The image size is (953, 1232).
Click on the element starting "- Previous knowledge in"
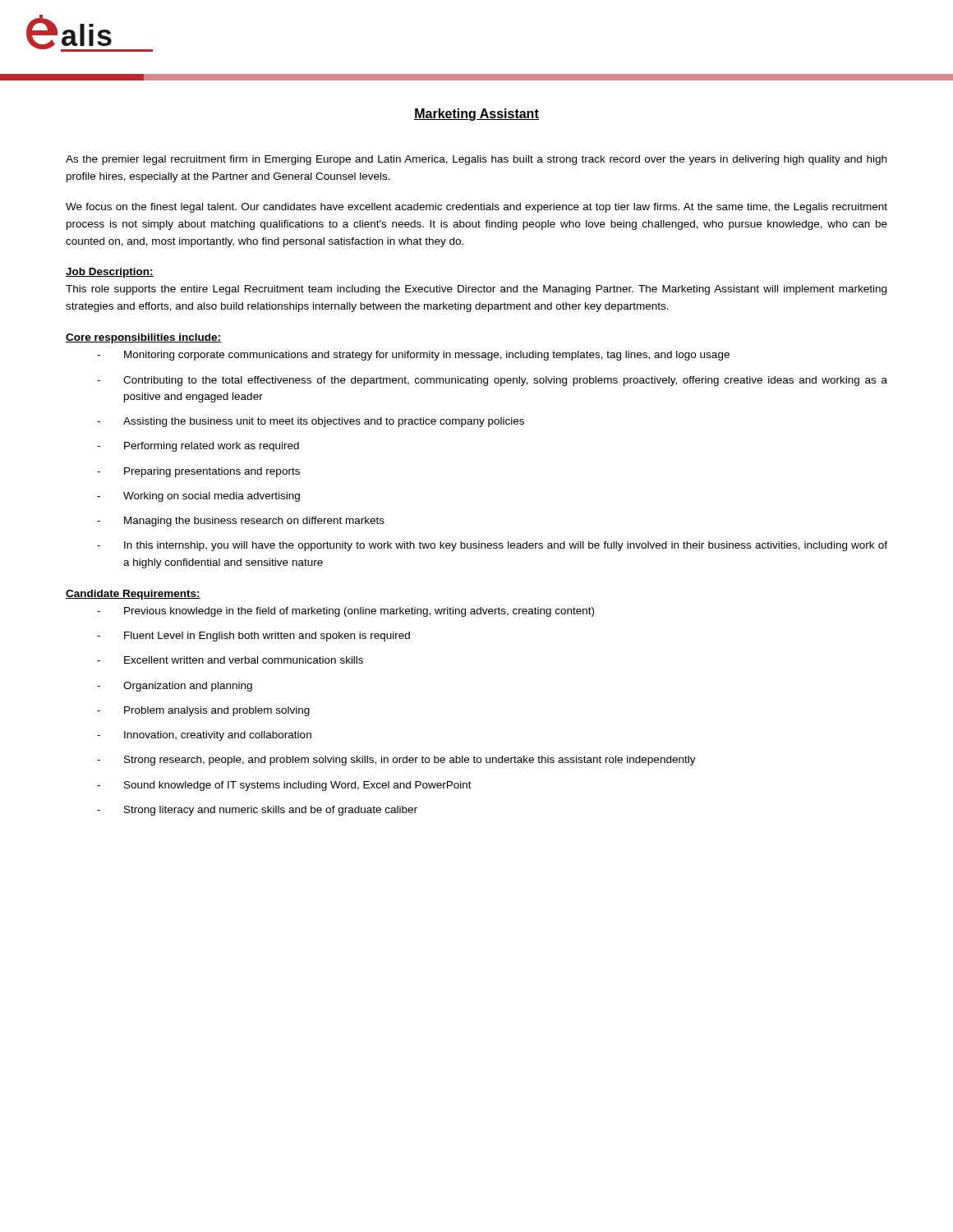[489, 611]
